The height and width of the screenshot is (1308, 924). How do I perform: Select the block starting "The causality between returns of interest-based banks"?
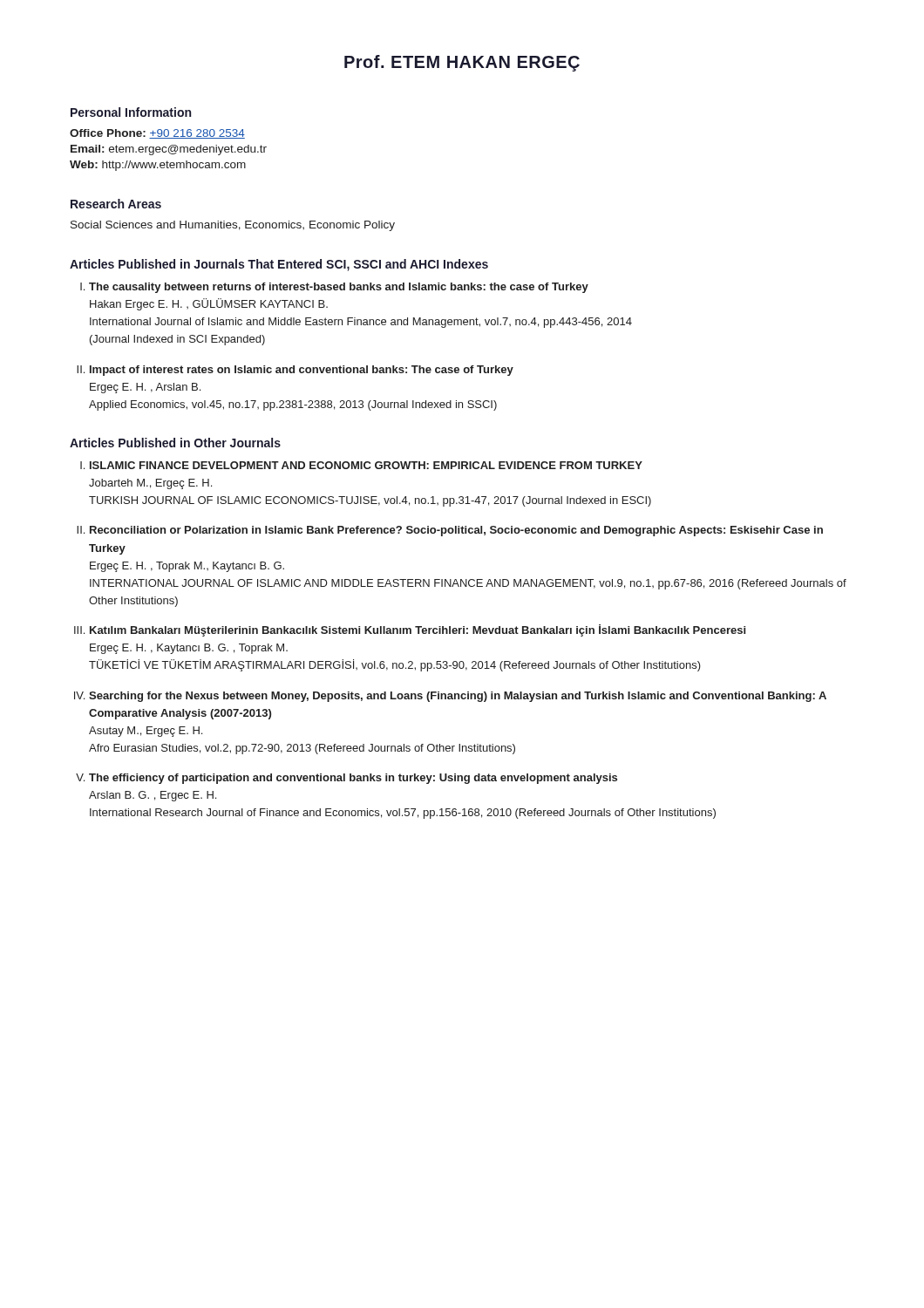(360, 313)
